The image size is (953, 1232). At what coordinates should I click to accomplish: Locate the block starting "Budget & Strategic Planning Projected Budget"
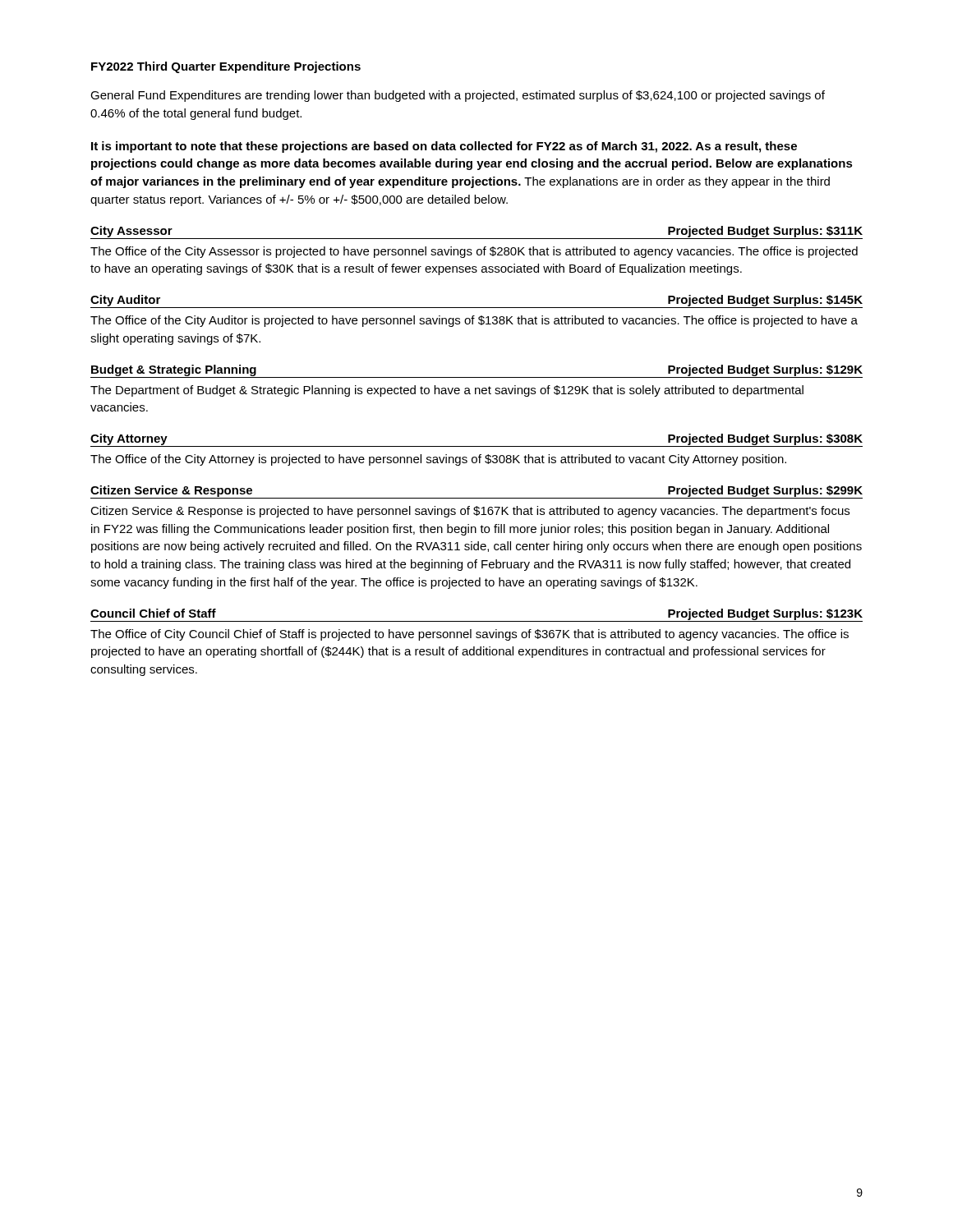pos(476,370)
